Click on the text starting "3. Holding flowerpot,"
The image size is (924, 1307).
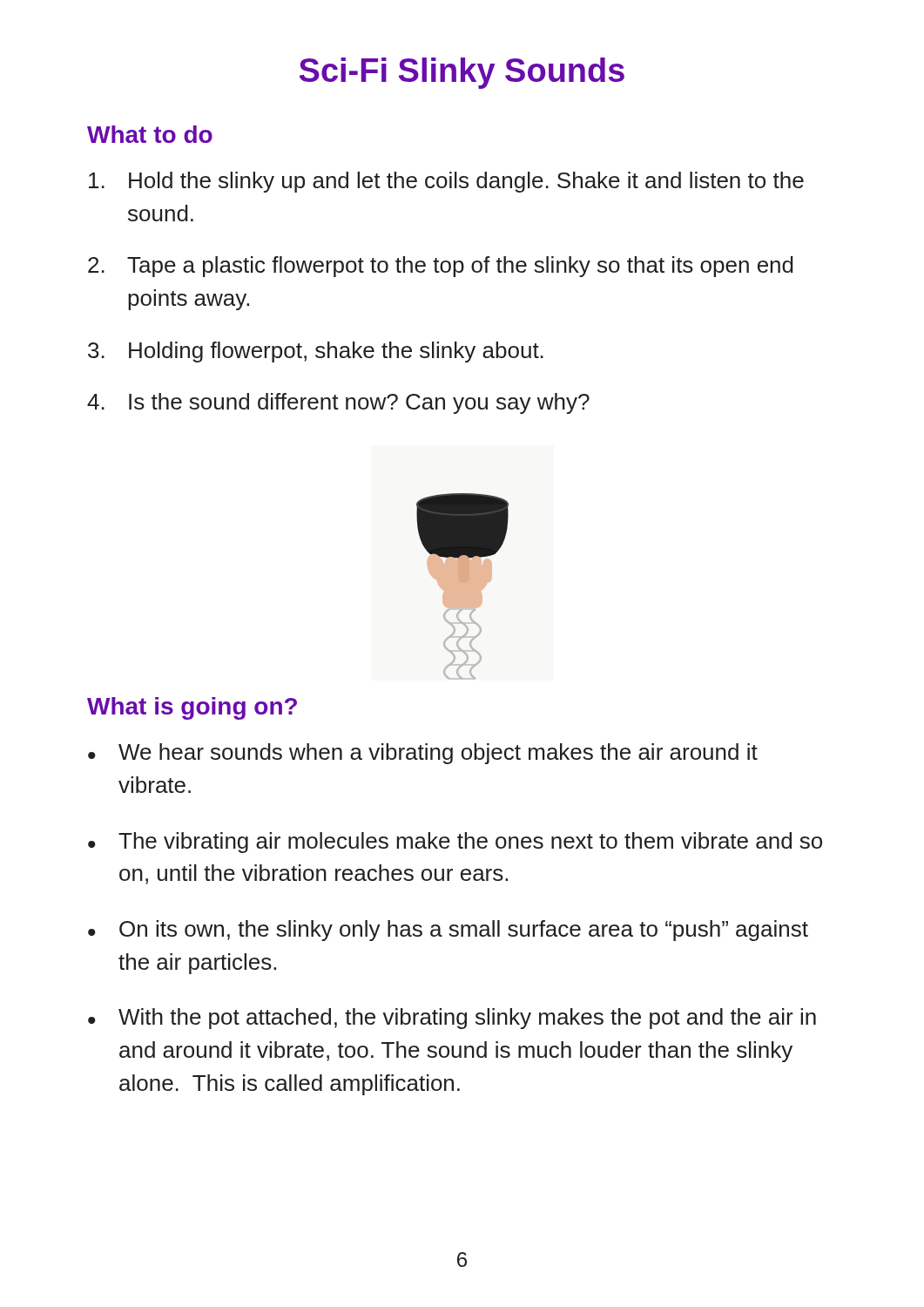tap(462, 351)
